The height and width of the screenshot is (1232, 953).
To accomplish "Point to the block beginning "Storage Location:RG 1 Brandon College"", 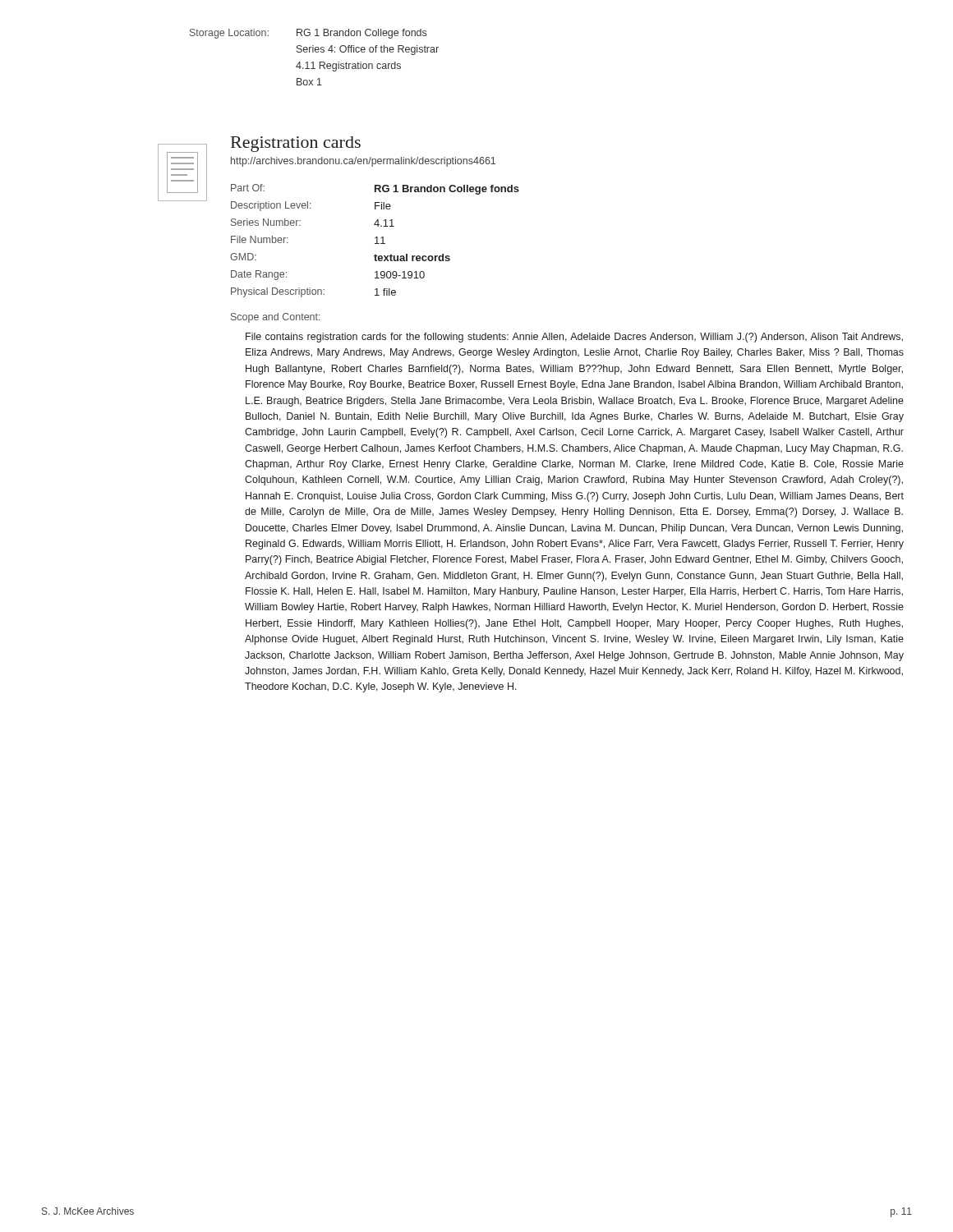I will pos(314,57).
